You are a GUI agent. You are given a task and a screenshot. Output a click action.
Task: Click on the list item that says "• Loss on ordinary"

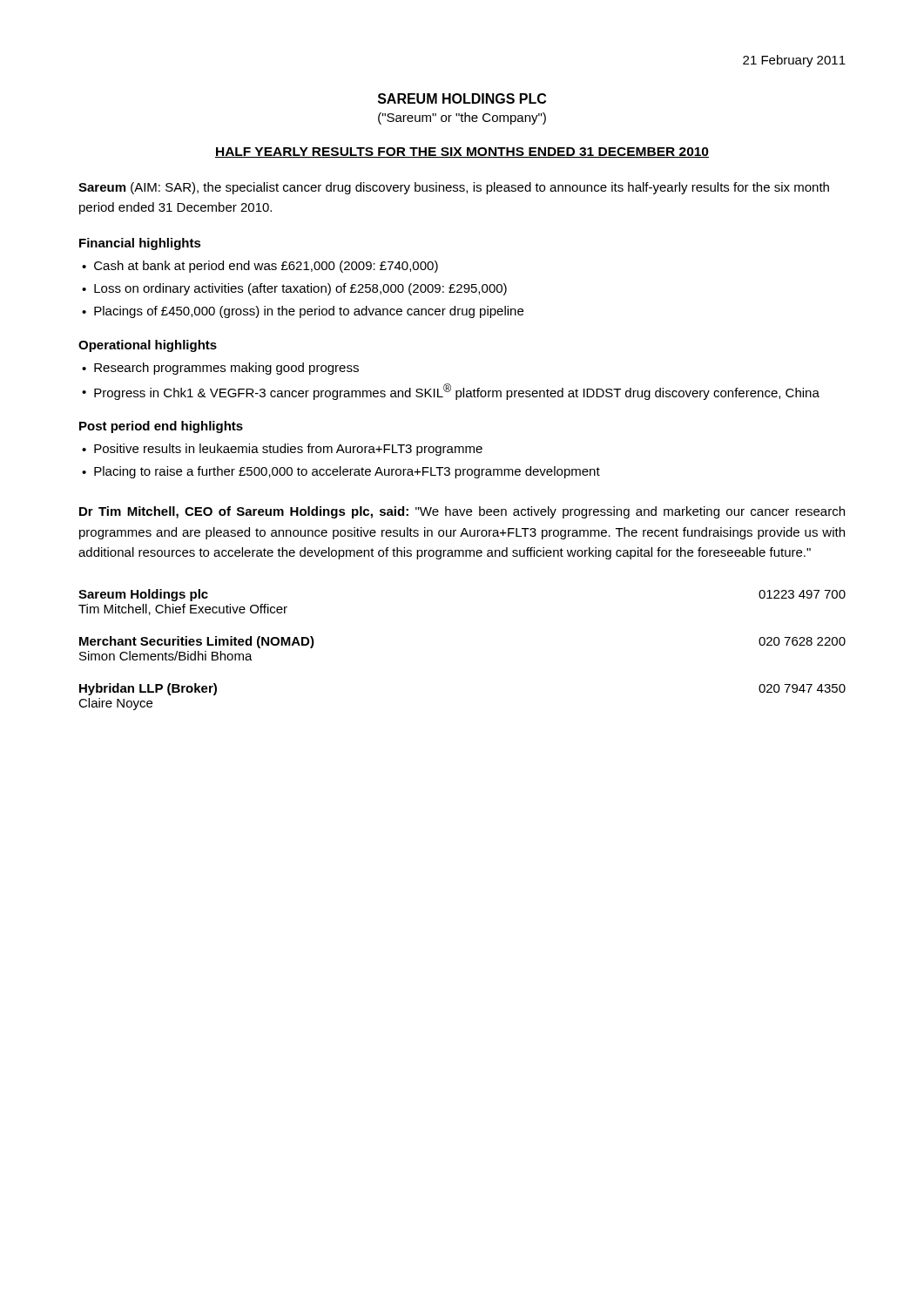tap(295, 288)
